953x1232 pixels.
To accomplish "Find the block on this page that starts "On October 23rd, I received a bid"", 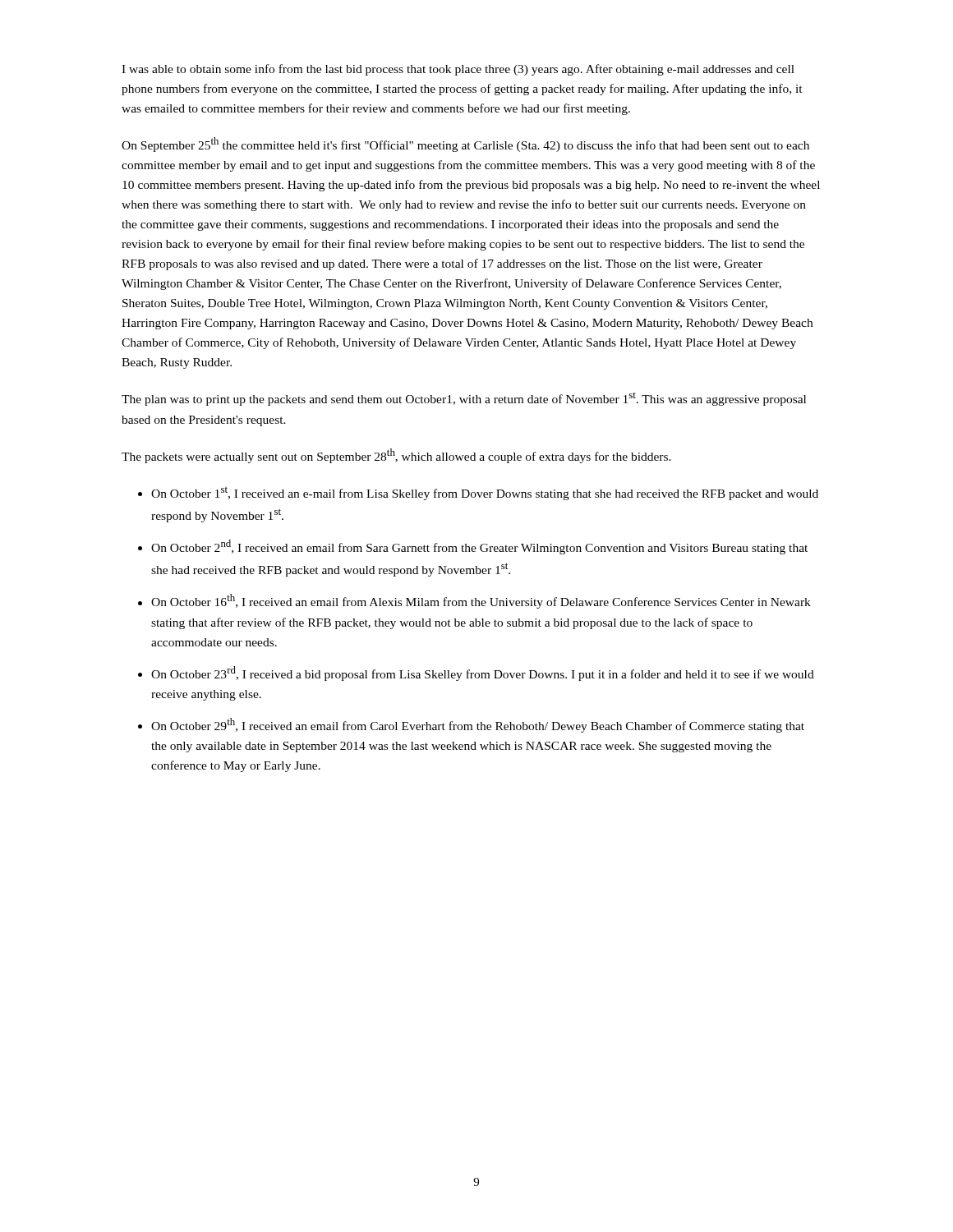I will [483, 682].
